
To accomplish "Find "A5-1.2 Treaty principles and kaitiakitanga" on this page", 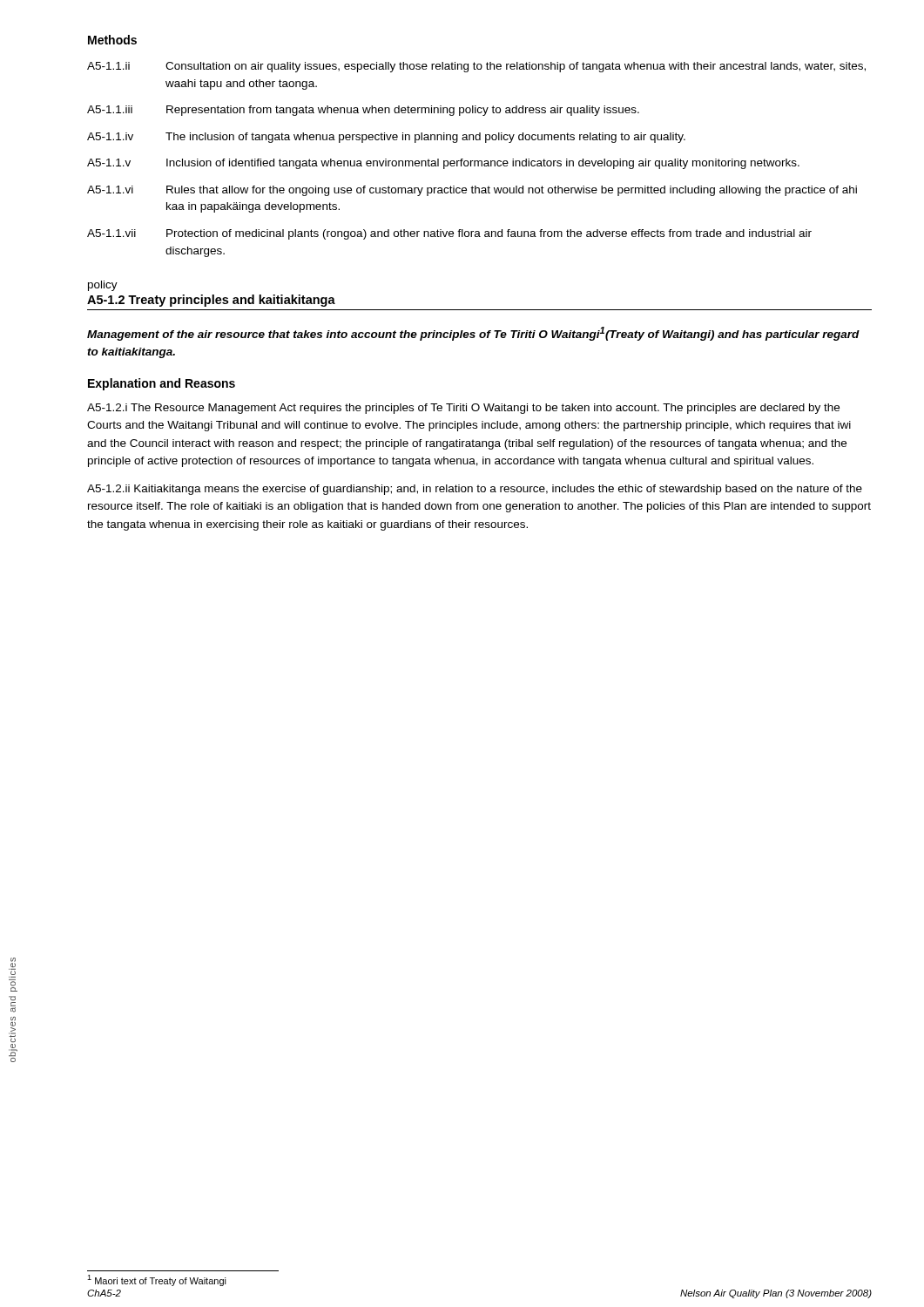I will pos(211,300).
